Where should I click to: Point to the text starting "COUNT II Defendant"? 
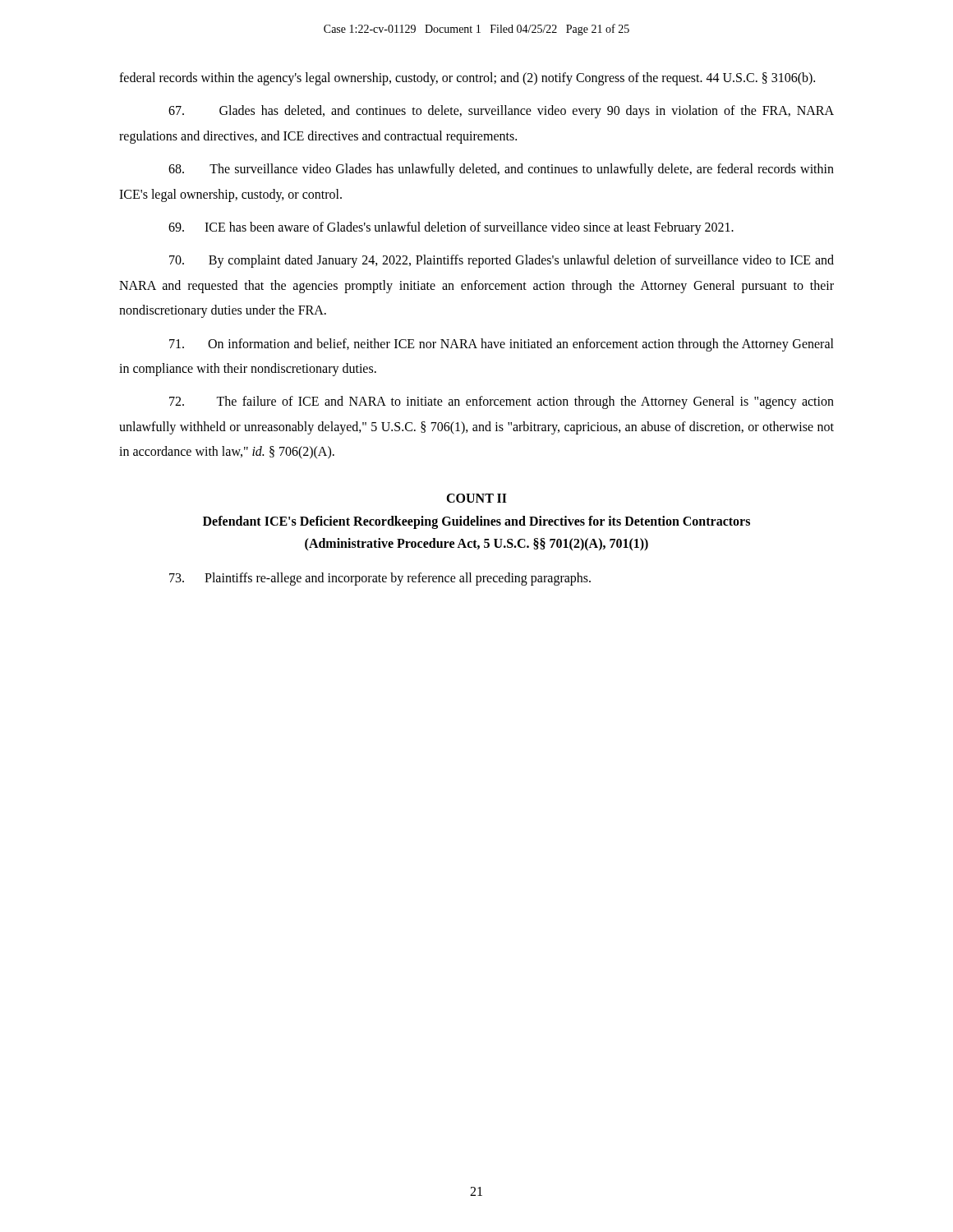476,521
